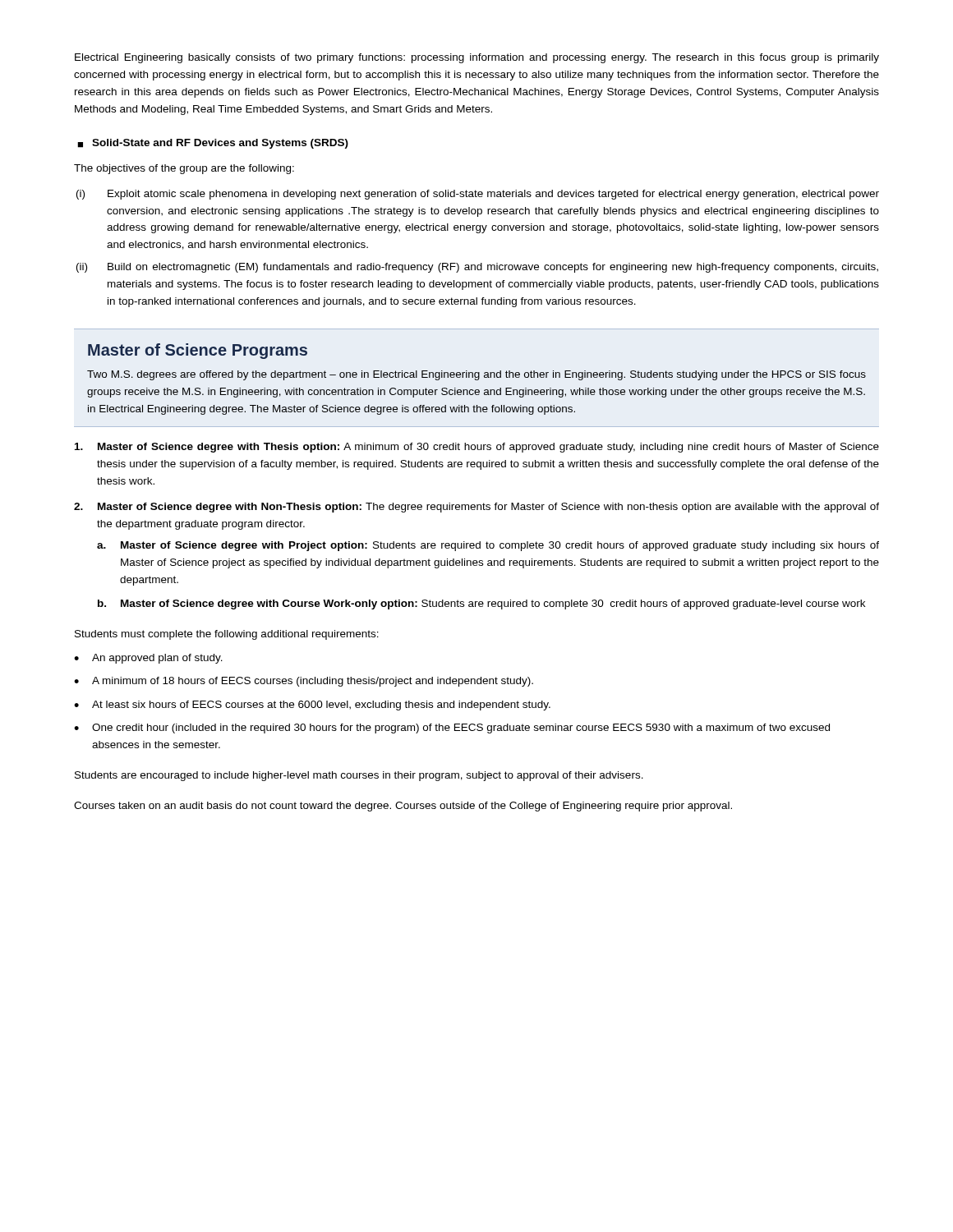Navigate to the text starting "Master of Science degree with Thesis option: A"
The height and width of the screenshot is (1232, 953).
coord(476,464)
